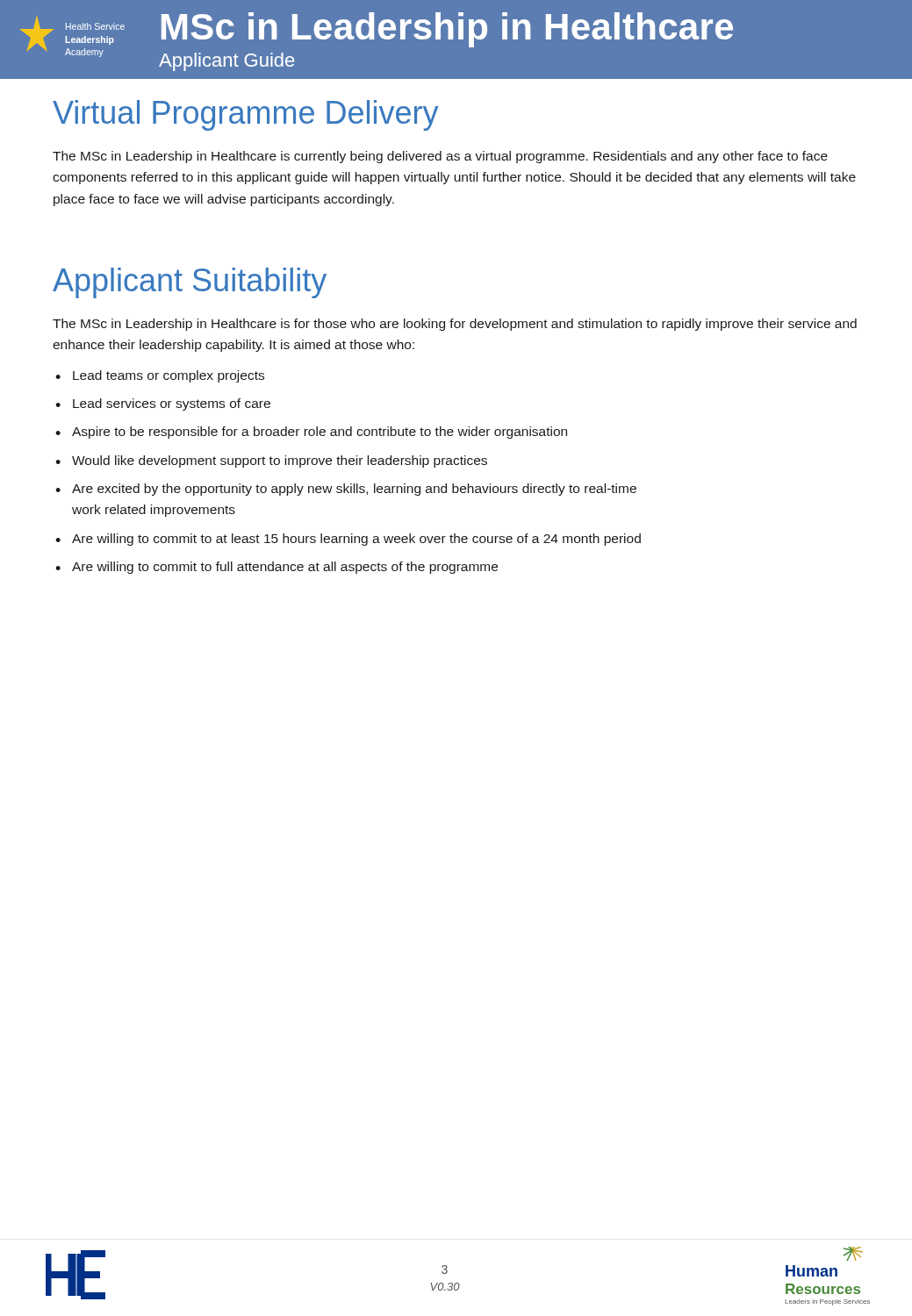Click the passage that begins "• Would like development support to improve their"
The height and width of the screenshot is (1316, 912).
point(271,460)
